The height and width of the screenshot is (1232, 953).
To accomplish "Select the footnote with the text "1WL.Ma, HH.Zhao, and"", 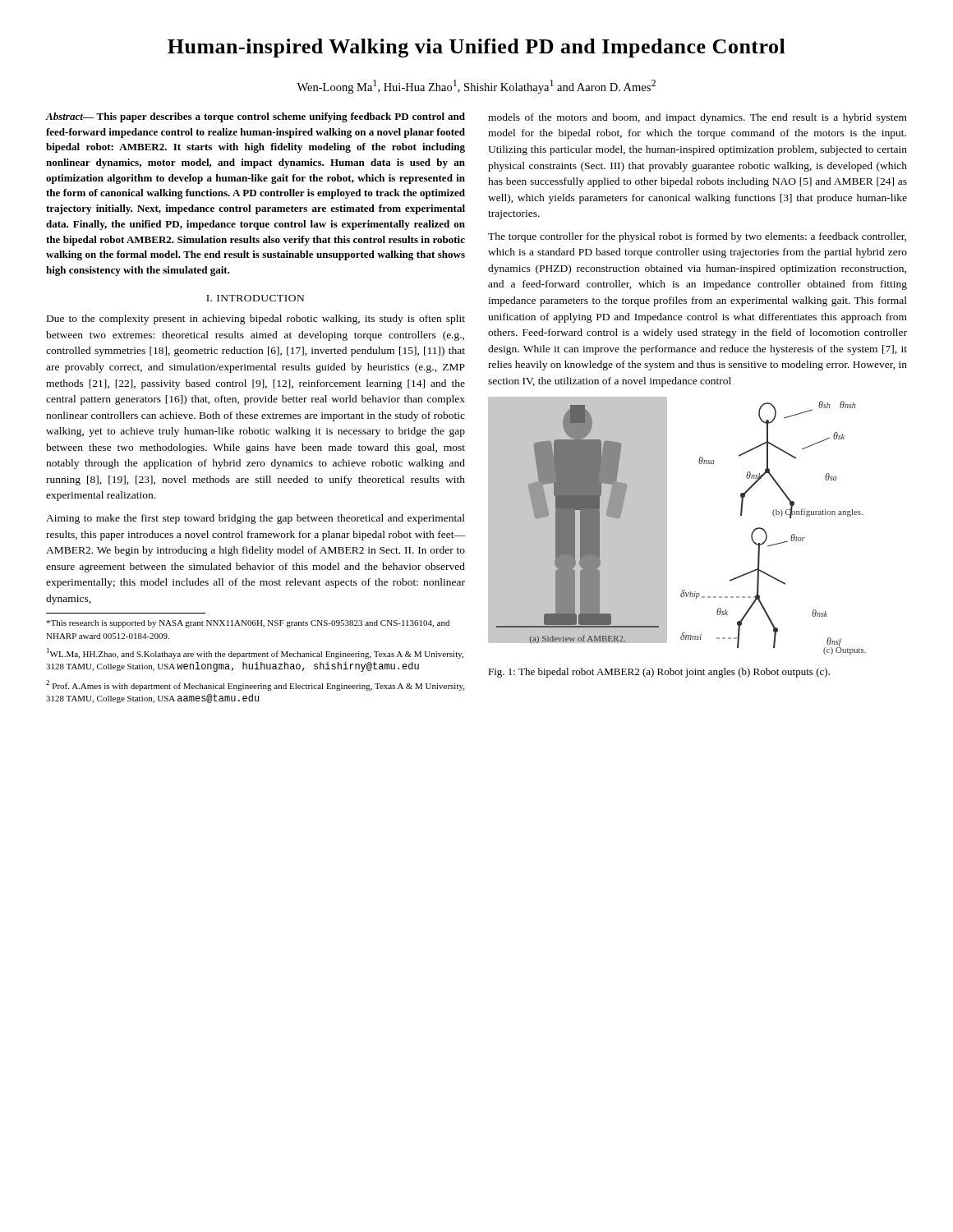I will tap(255, 660).
